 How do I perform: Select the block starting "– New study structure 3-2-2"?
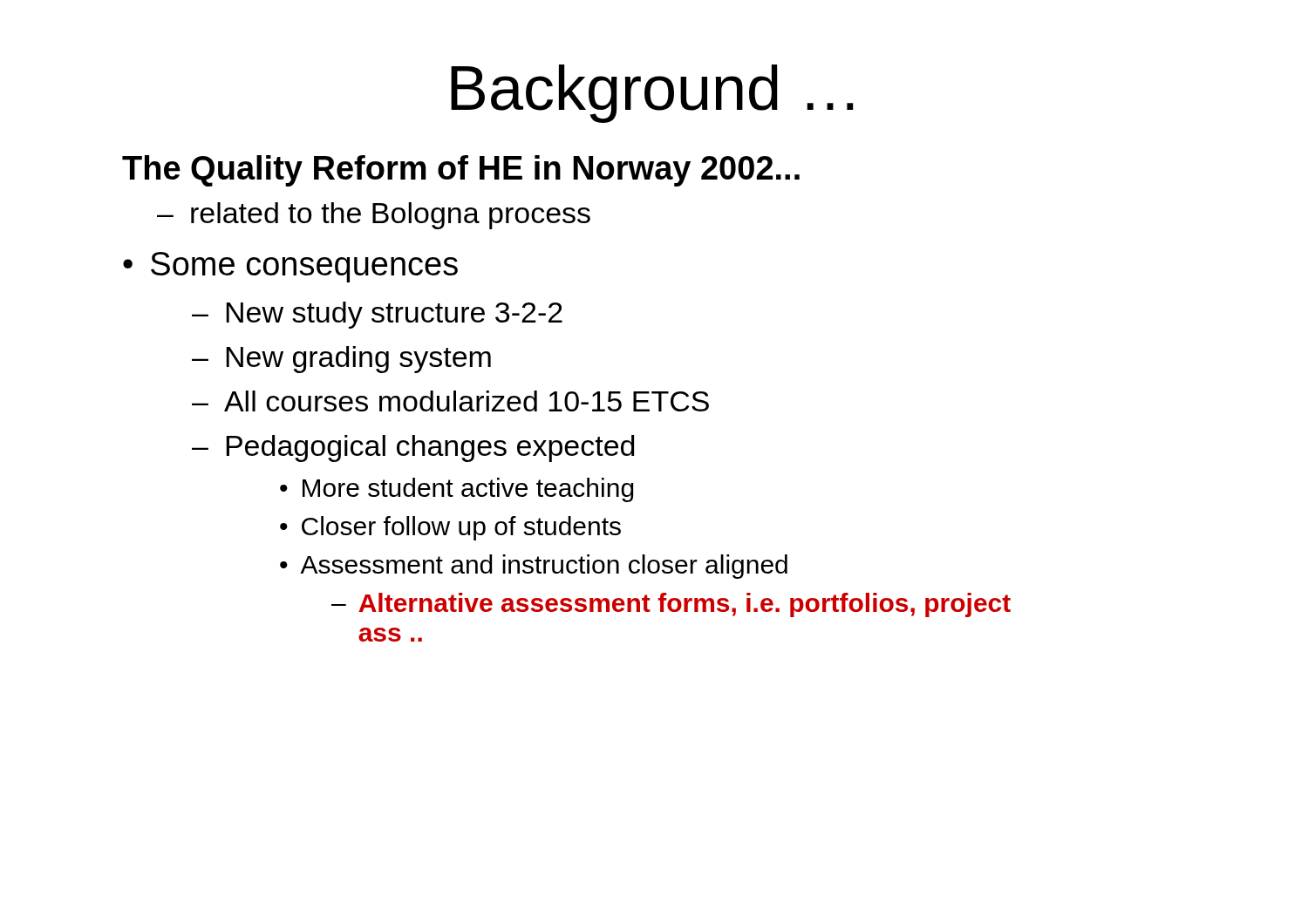click(x=378, y=312)
